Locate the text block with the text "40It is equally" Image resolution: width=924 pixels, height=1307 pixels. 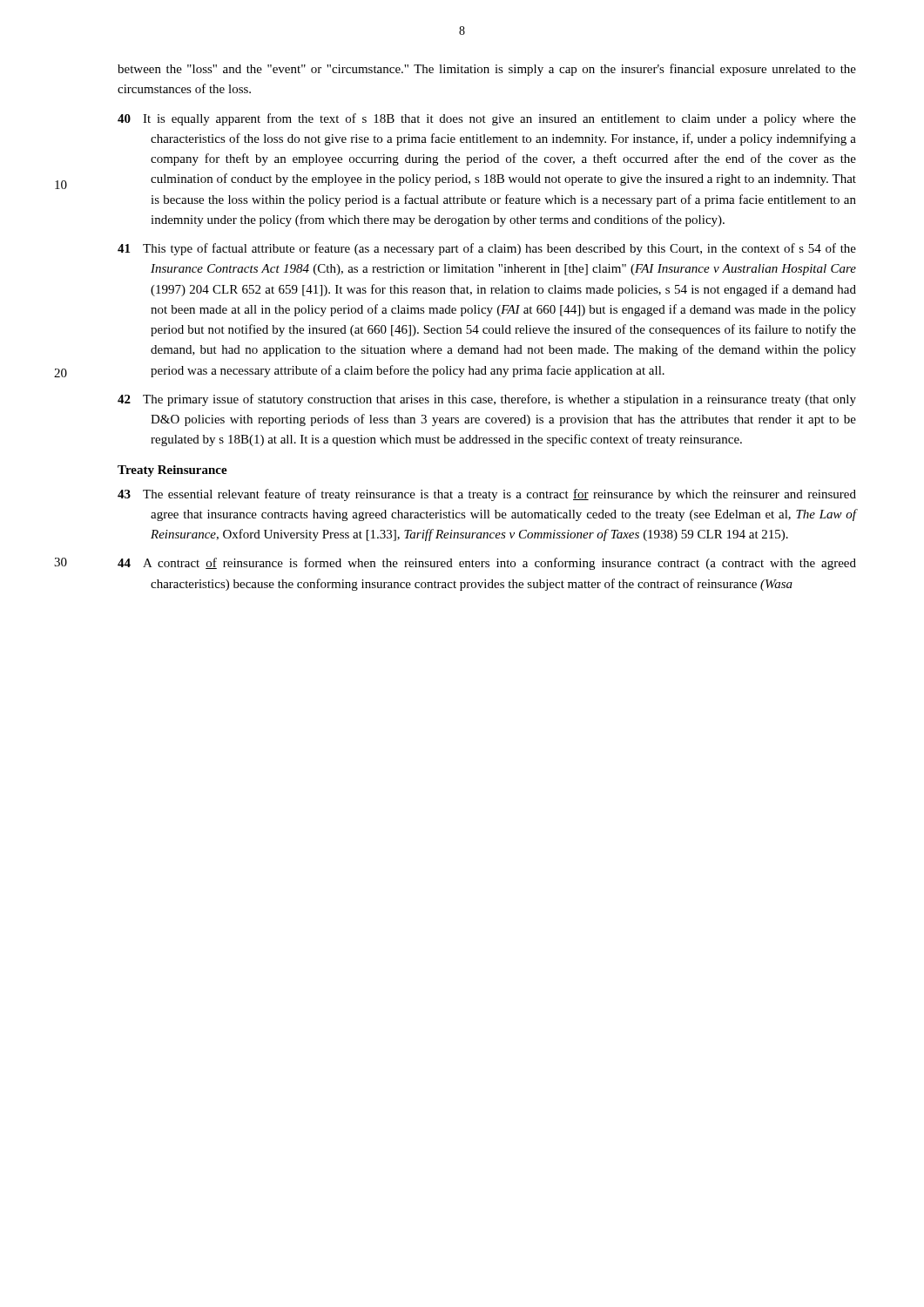[x=487, y=169]
